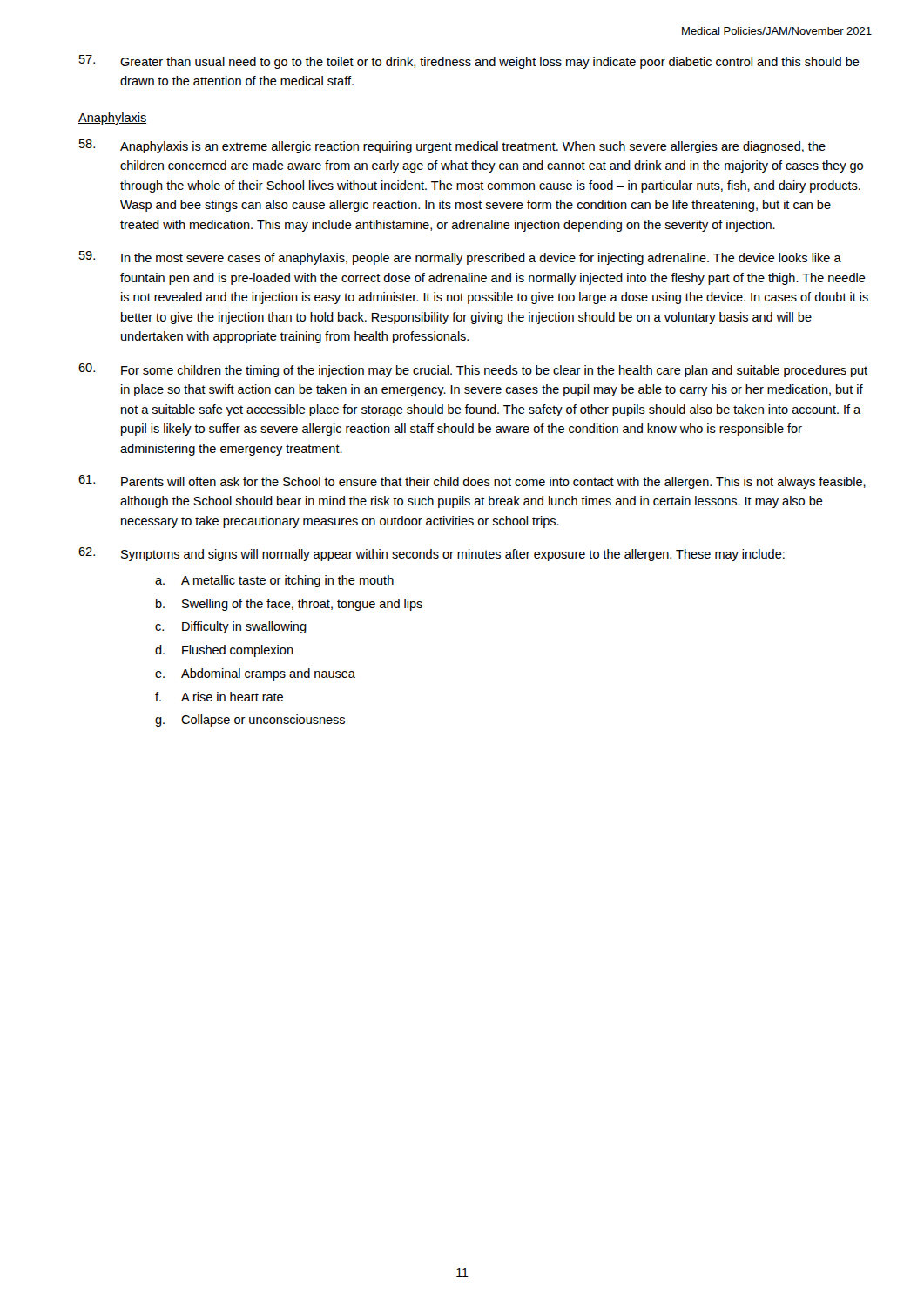Locate the text starting "d. Flushed complexion"
The height and width of the screenshot is (1307, 924).
pos(224,651)
